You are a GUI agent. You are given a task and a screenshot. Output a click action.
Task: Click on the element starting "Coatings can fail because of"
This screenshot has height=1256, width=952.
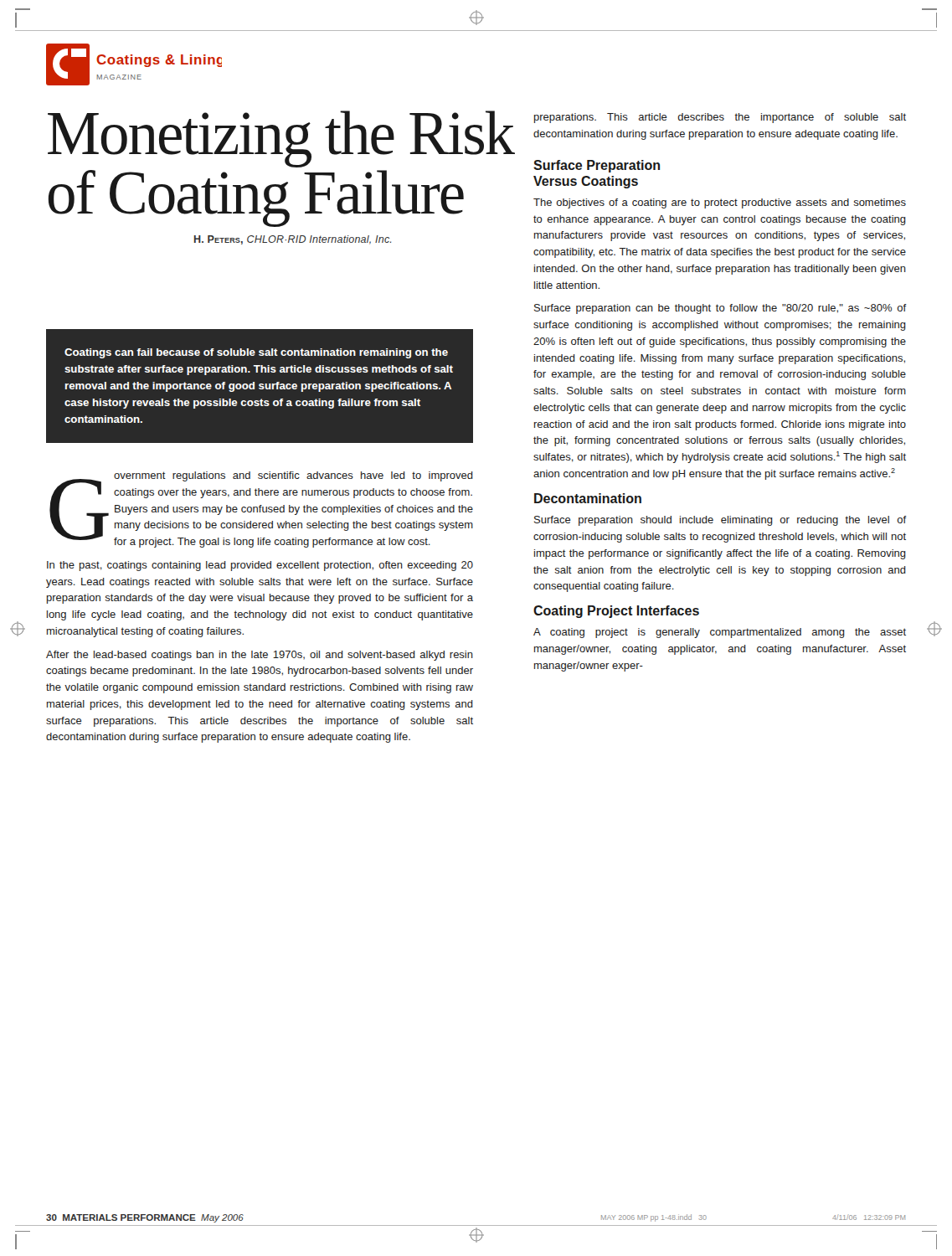click(x=260, y=386)
